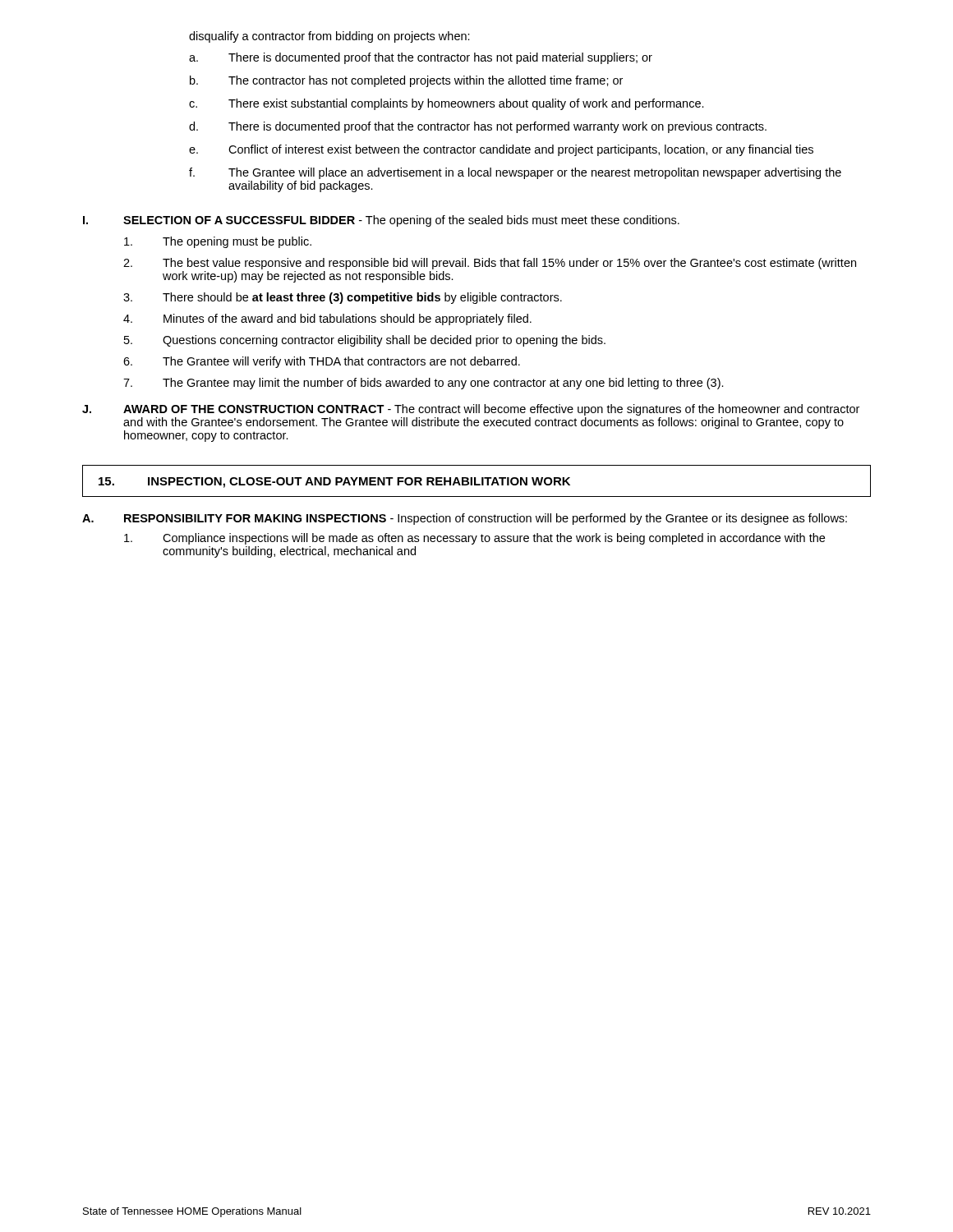Where is the section header that starts "15. INSPECTION, CLOSE-OUT AND PAYMENT FOR"?
Viewport: 953px width, 1232px height.
pyautogui.click(x=476, y=481)
